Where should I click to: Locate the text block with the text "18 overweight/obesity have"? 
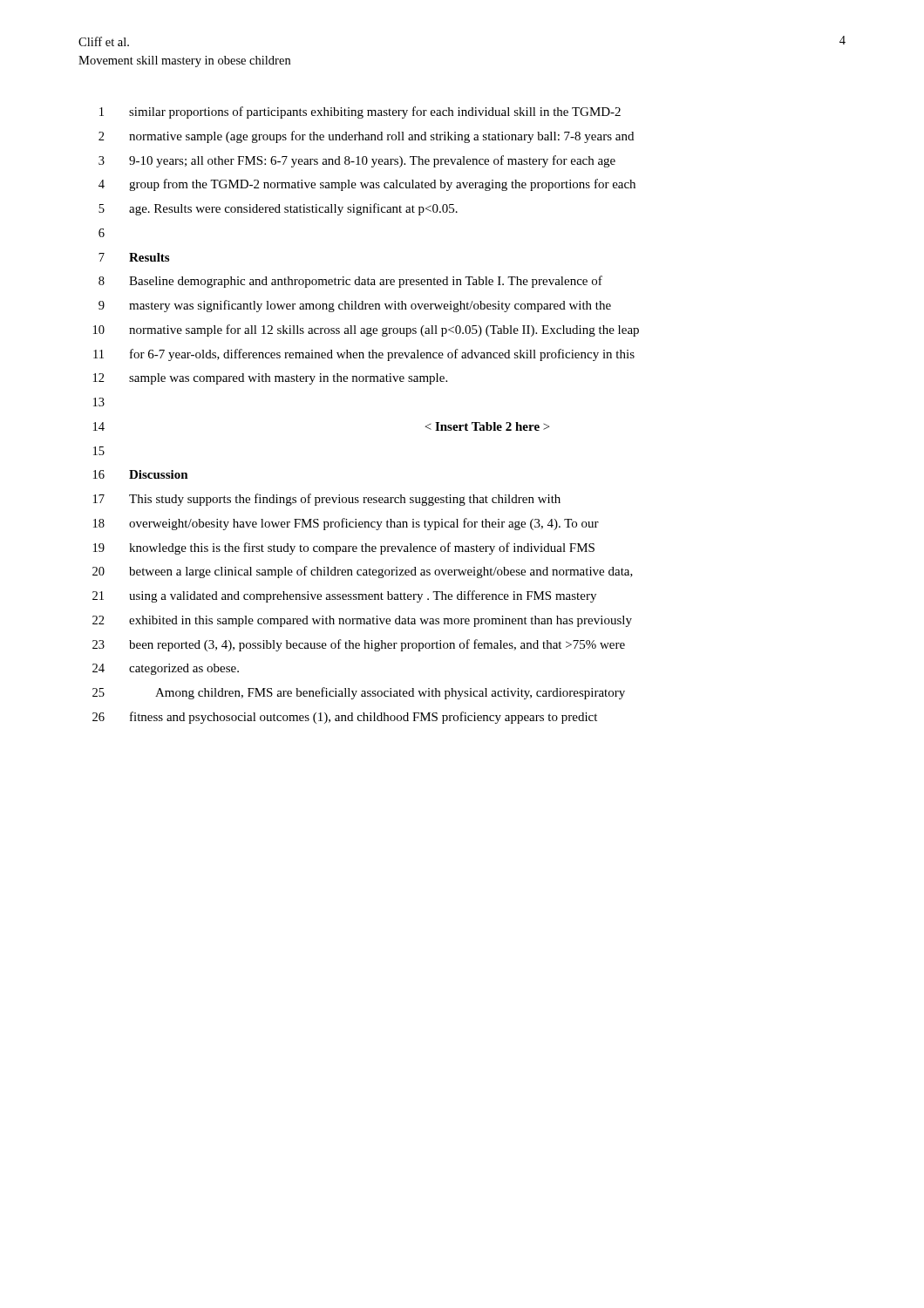(462, 524)
